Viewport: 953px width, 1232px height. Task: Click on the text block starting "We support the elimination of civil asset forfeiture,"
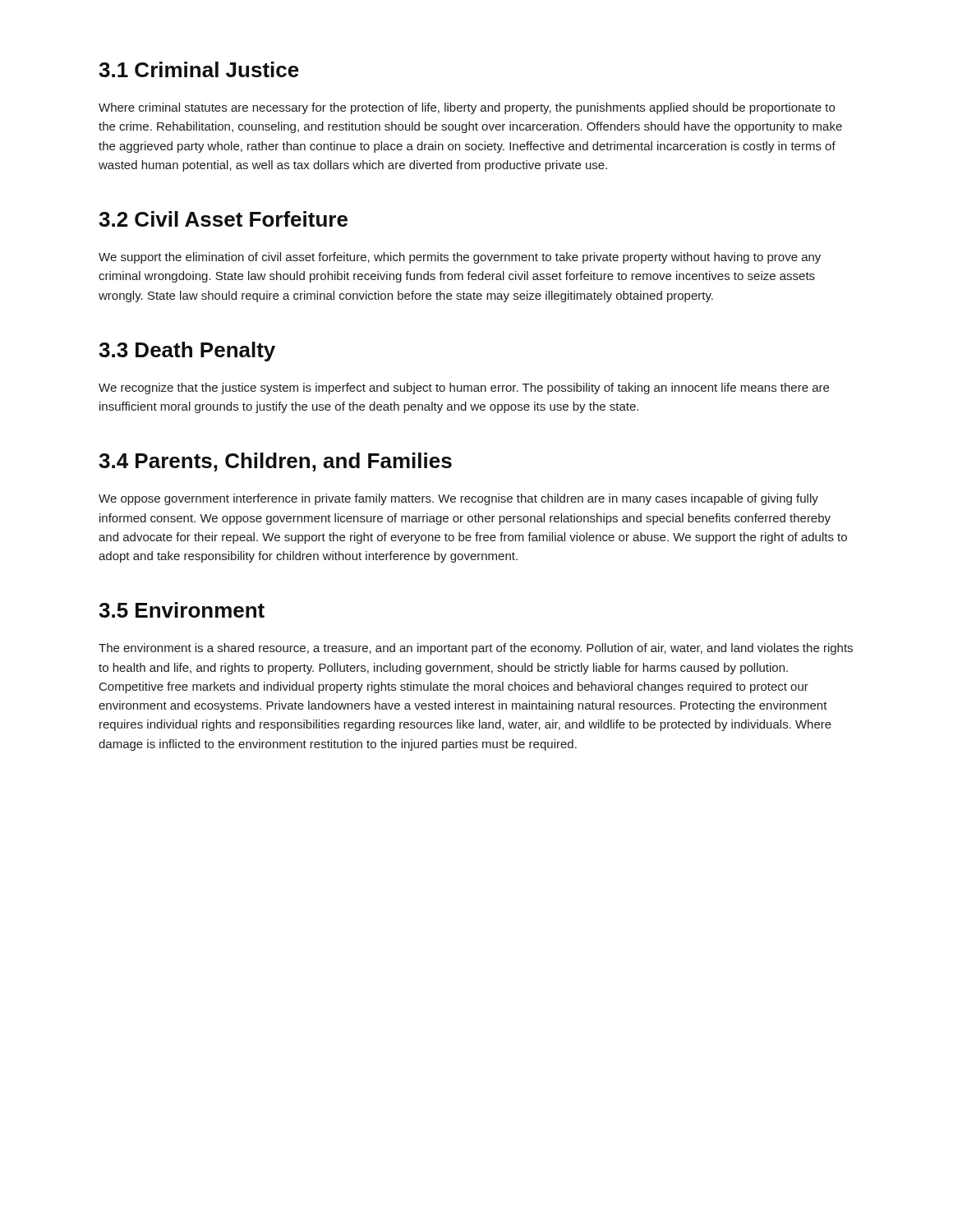(x=460, y=276)
